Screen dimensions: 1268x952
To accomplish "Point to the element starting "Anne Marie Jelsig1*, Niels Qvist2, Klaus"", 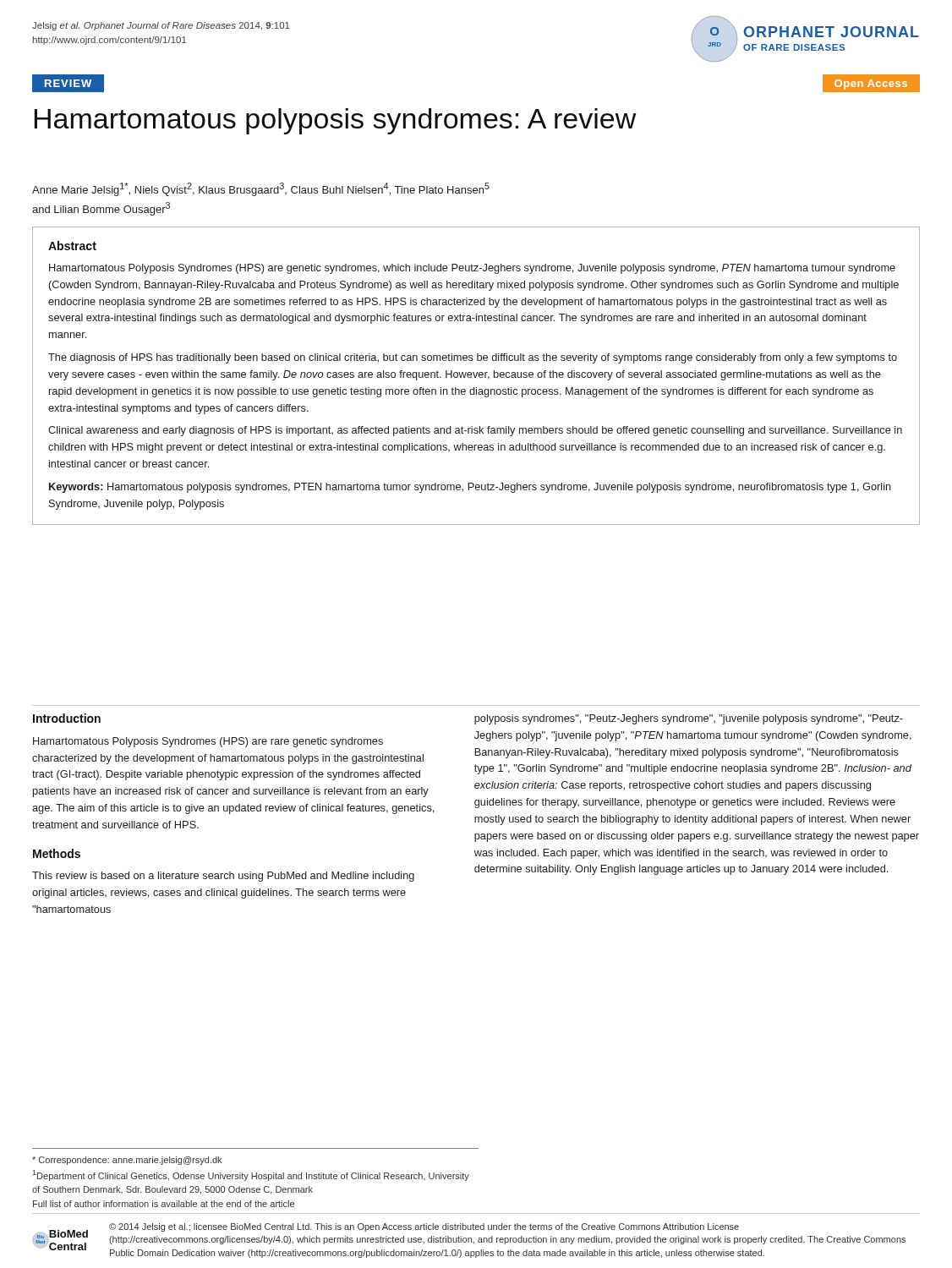I will pyautogui.click(x=261, y=198).
